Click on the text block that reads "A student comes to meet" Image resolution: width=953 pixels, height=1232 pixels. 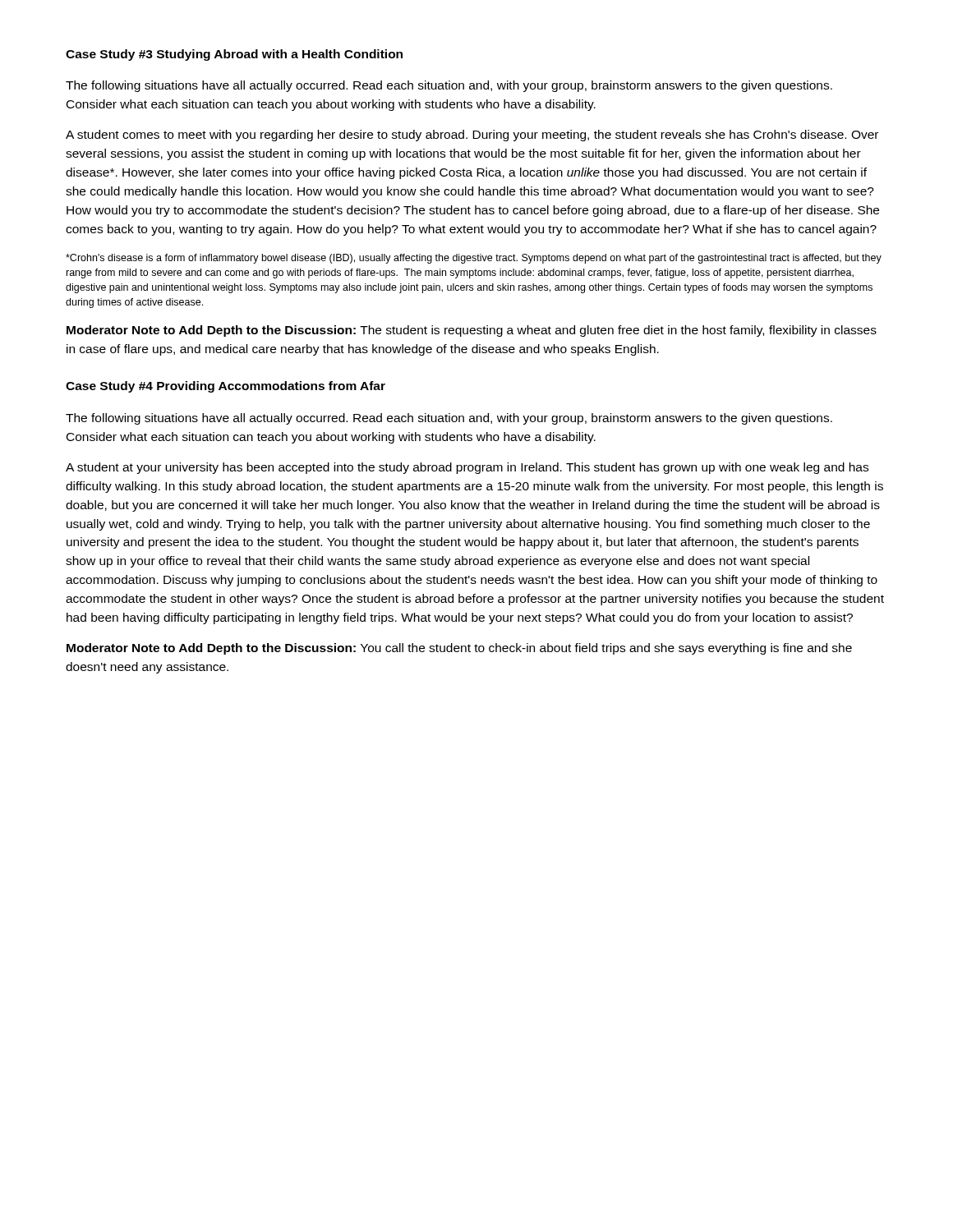(473, 182)
